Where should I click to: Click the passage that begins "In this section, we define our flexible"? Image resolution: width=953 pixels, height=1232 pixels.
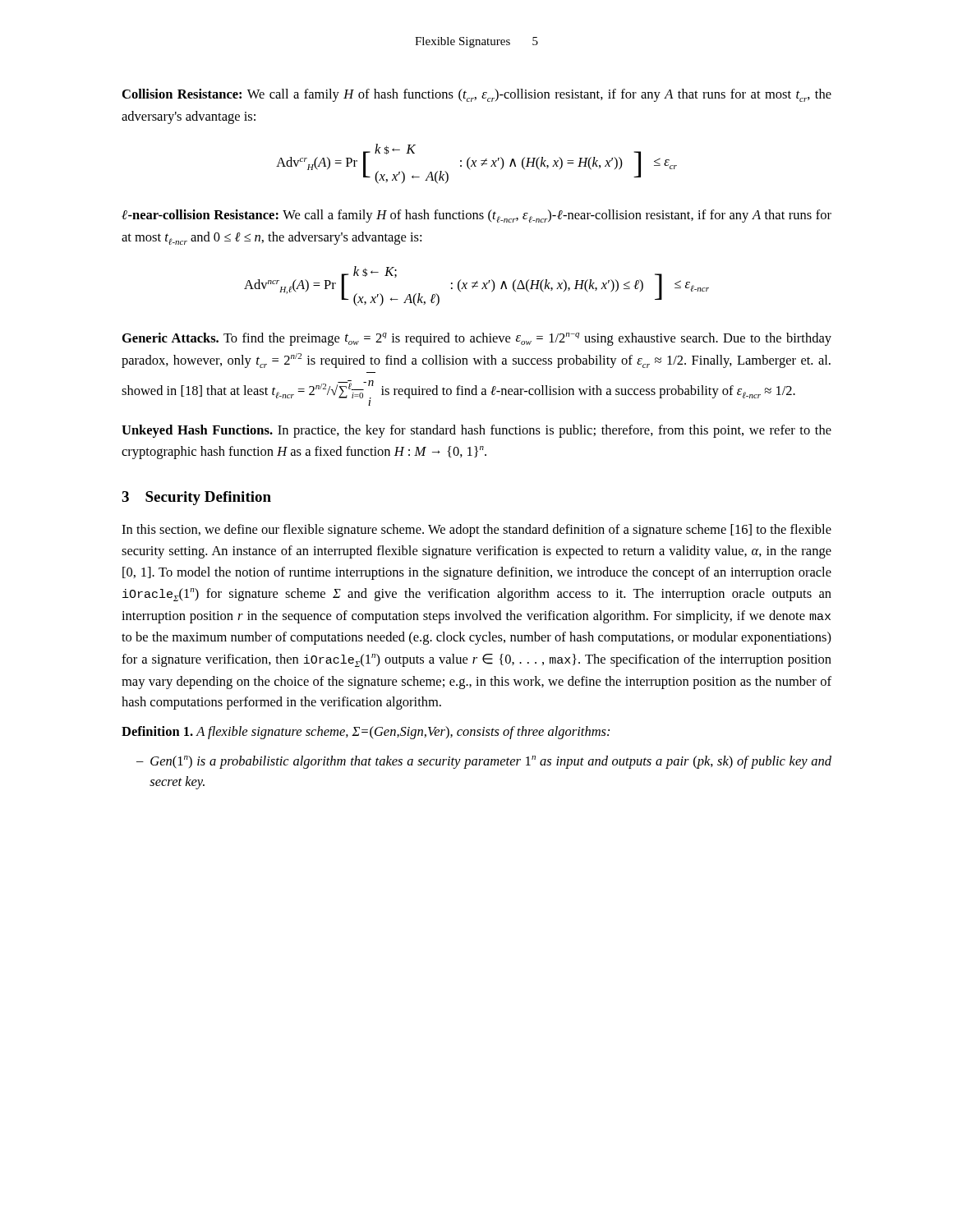click(476, 616)
